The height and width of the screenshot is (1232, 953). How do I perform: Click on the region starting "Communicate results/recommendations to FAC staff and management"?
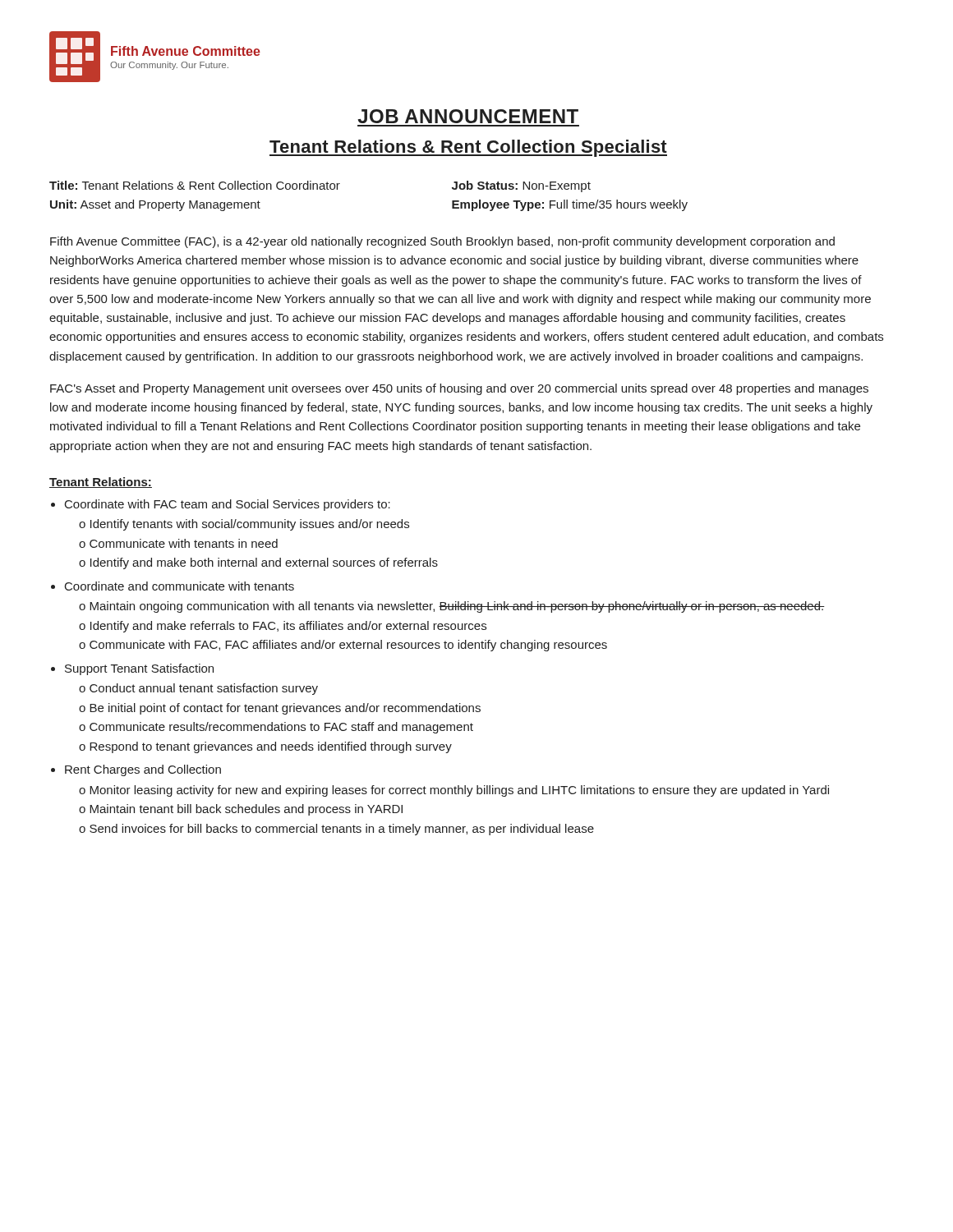pos(281,727)
